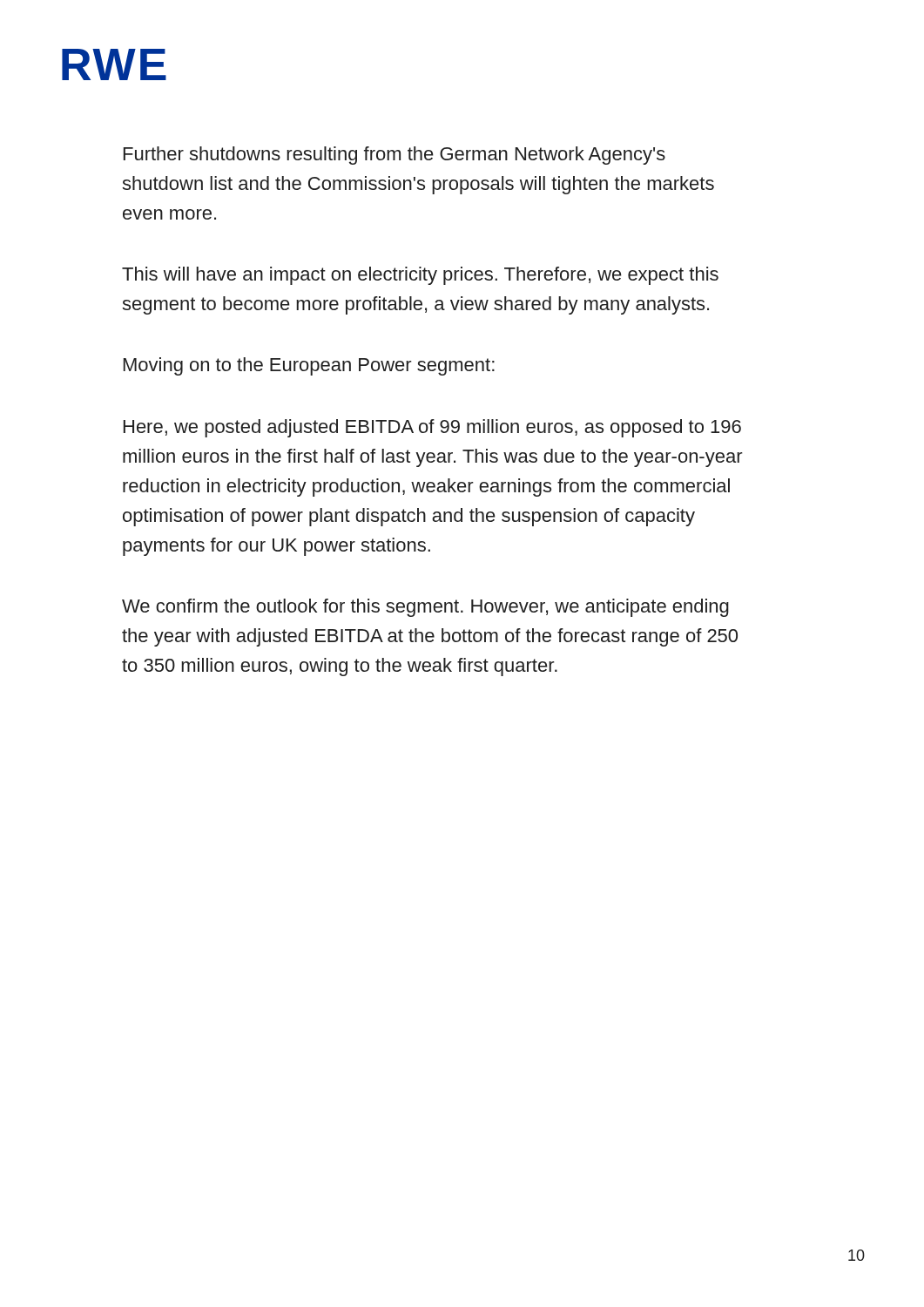Select the text block that reads "Further shutdowns resulting from"
This screenshot has width=924, height=1307.
[x=418, y=184]
